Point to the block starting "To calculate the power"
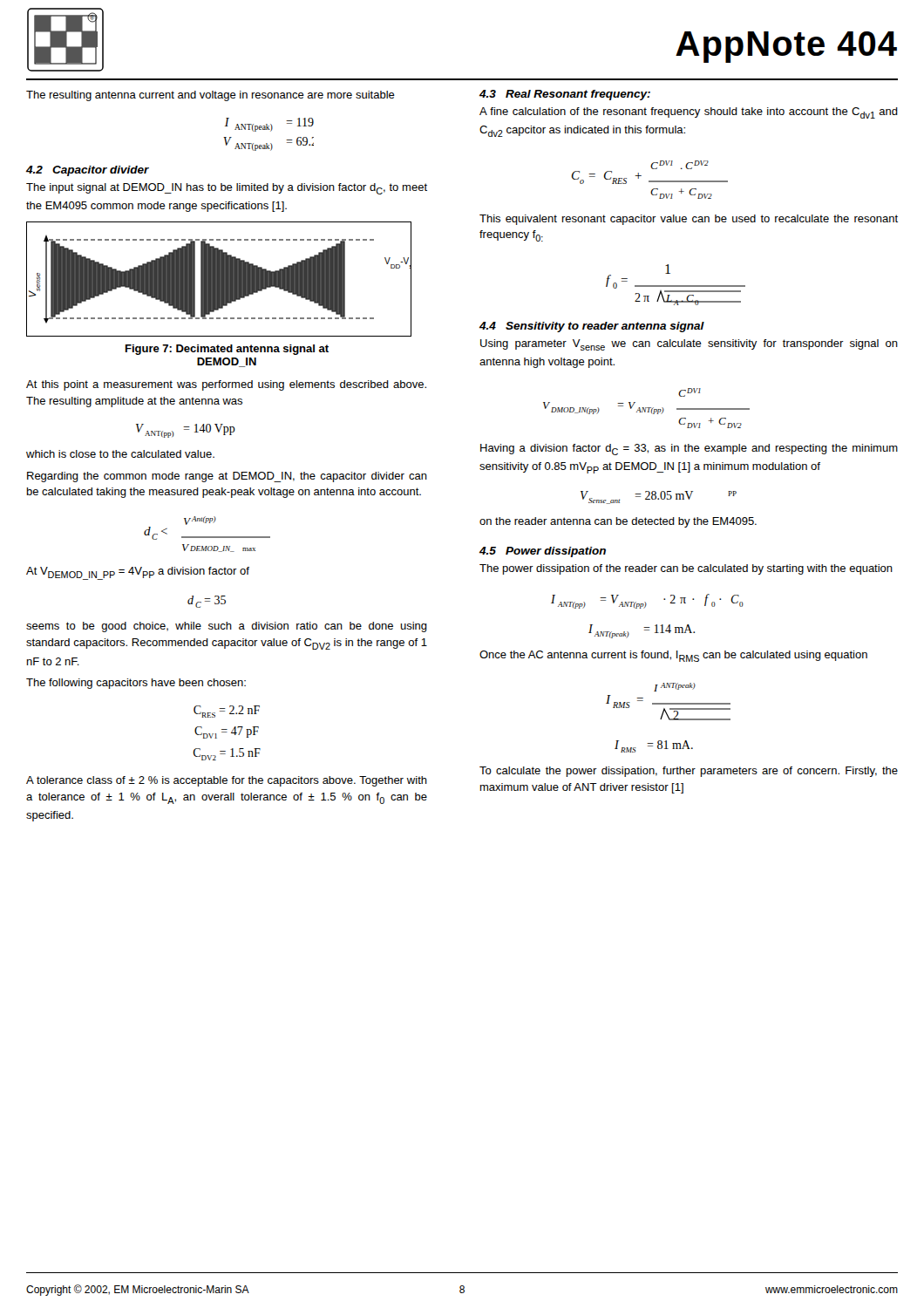 pos(689,779)
